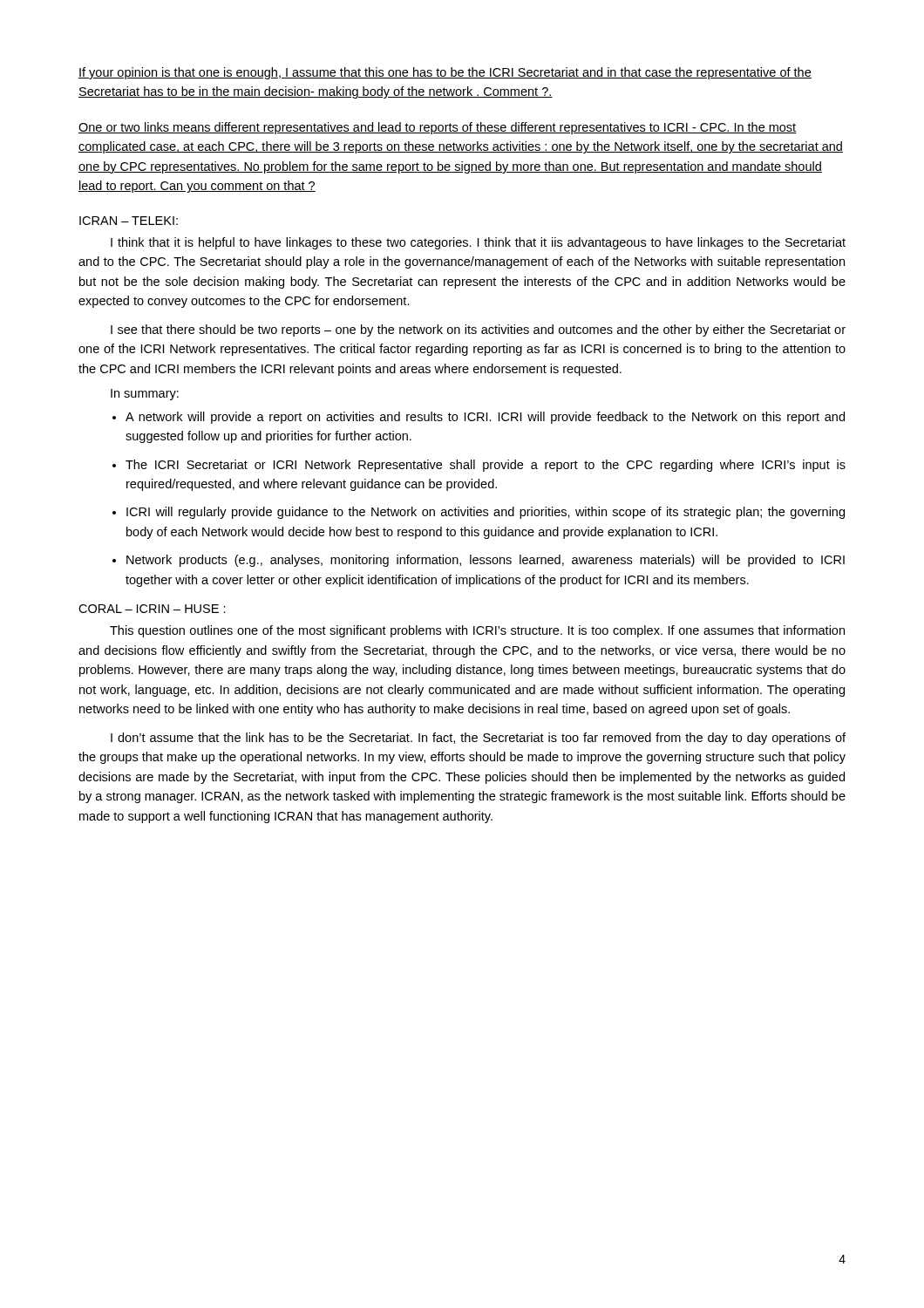The width and height of the screenshot is (924, 1308).
Task: Find the passage starting "ICRAN – TELEKI:"
Action: 129,220
